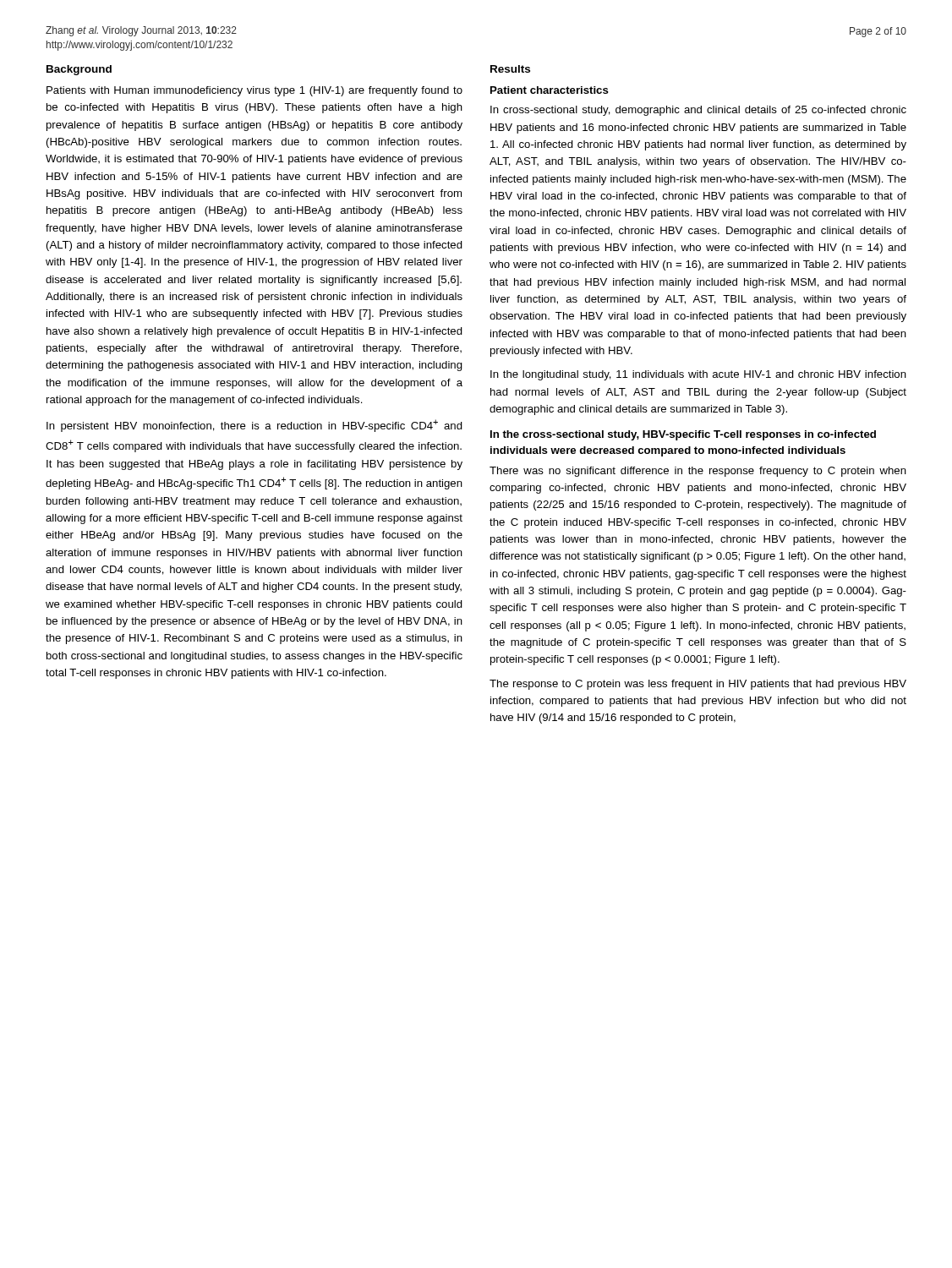Select the region starting "In cross-sectional study, demographic and"
The width and height of the screenshot is (952, 1268).
coord(698,260)
